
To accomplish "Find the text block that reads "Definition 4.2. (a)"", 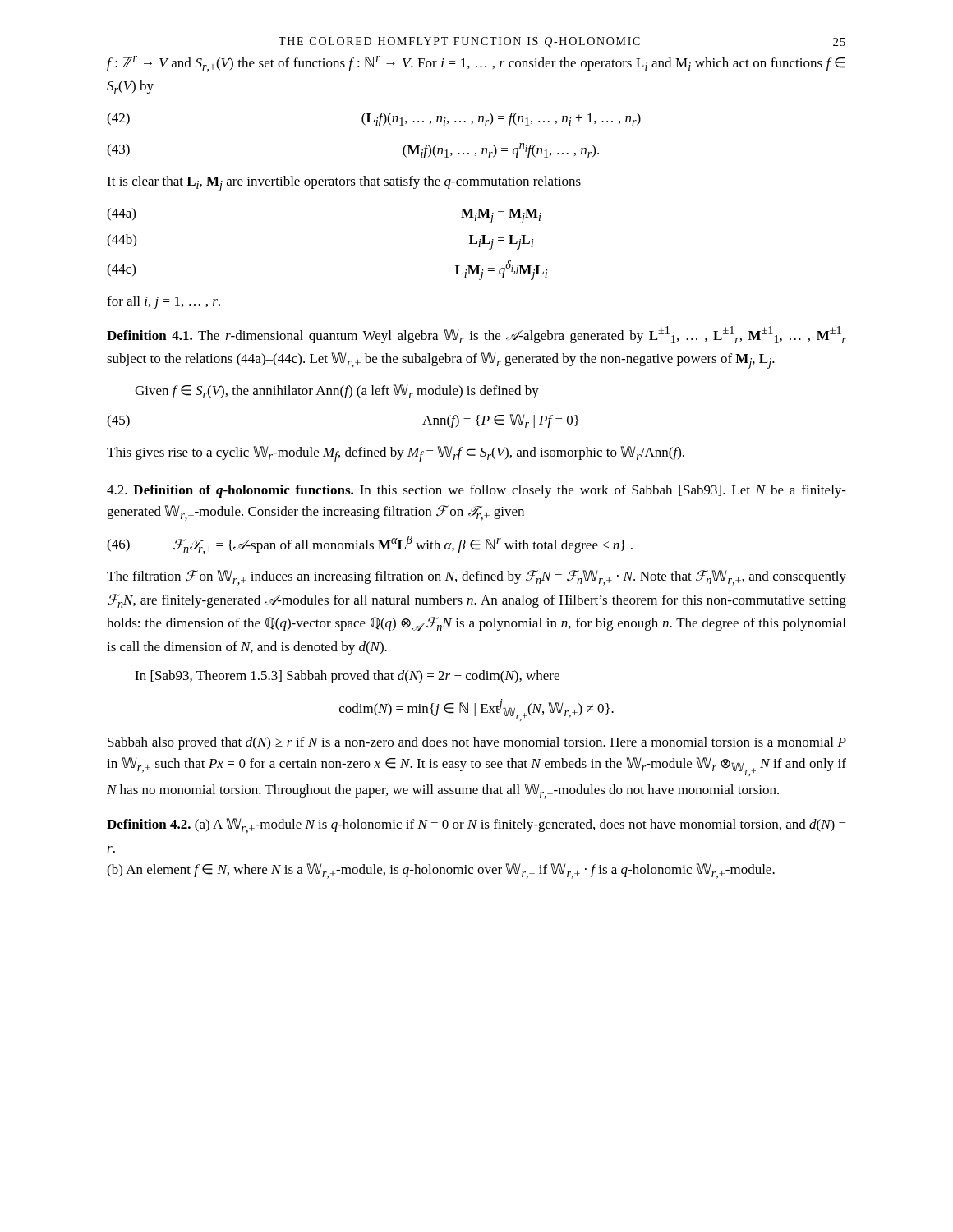I will pos(476,826).
